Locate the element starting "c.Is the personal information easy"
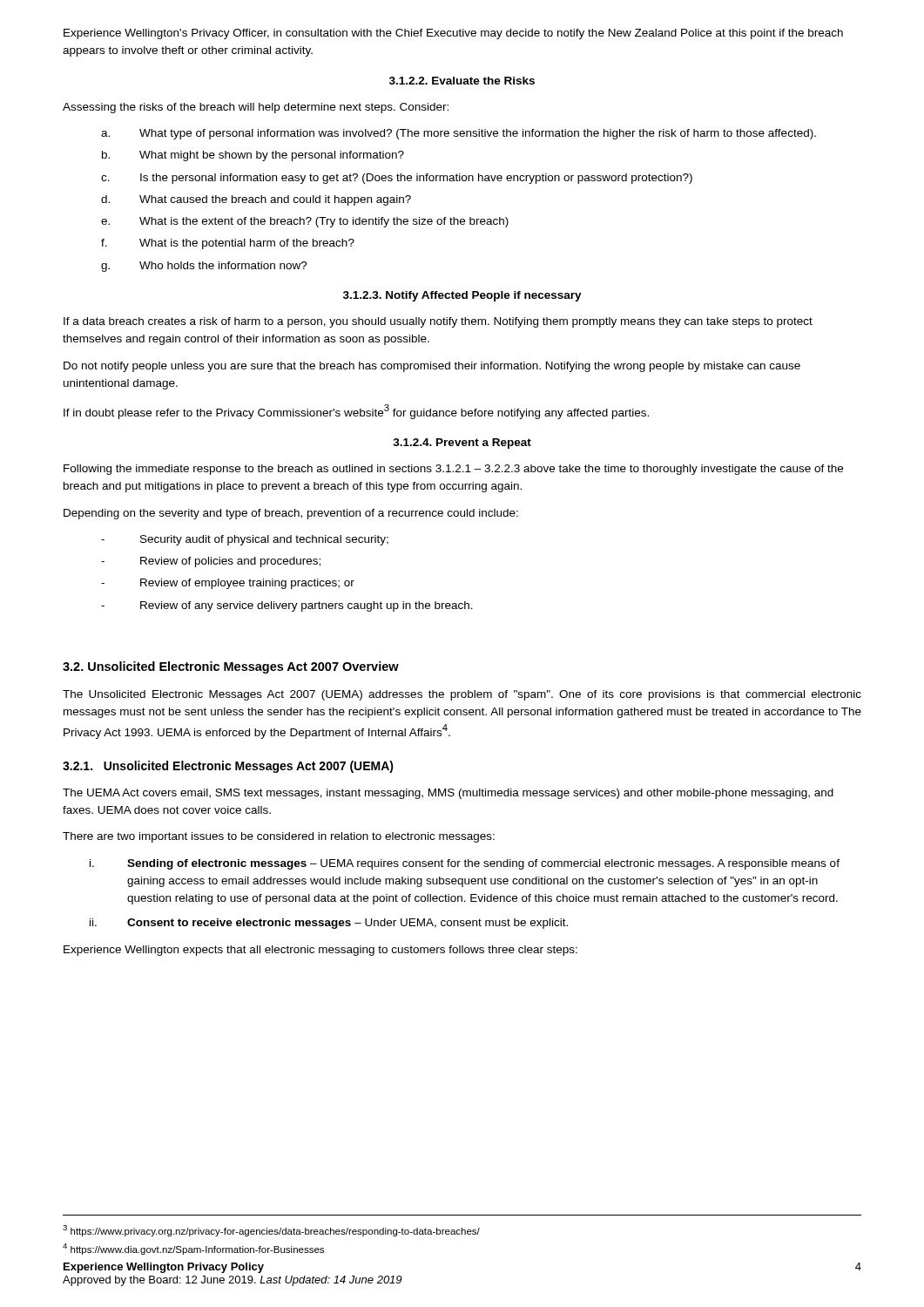924x1307 pixels. tap(462, 177)
